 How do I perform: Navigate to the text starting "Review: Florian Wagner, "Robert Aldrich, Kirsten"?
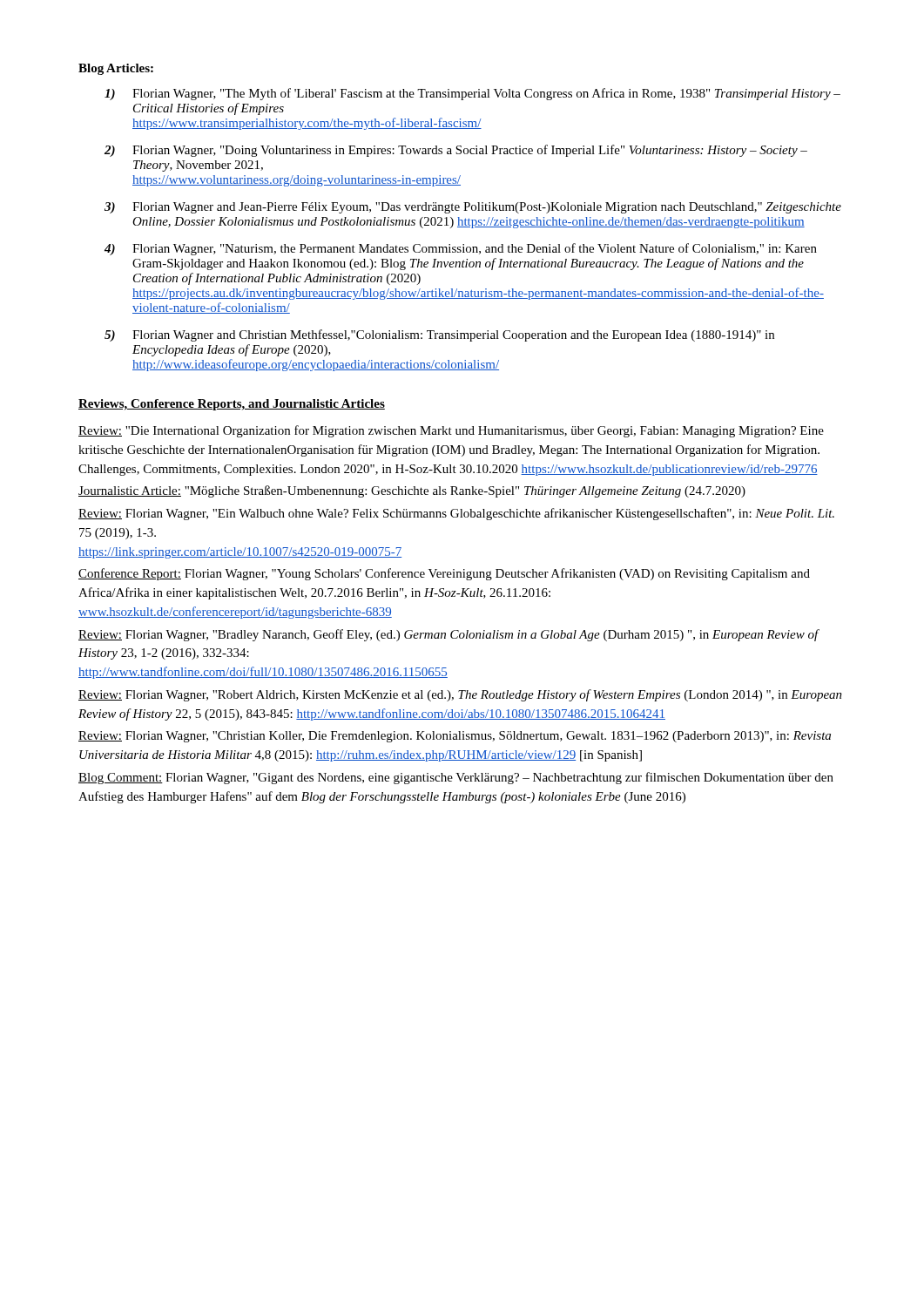coord(460,704)
